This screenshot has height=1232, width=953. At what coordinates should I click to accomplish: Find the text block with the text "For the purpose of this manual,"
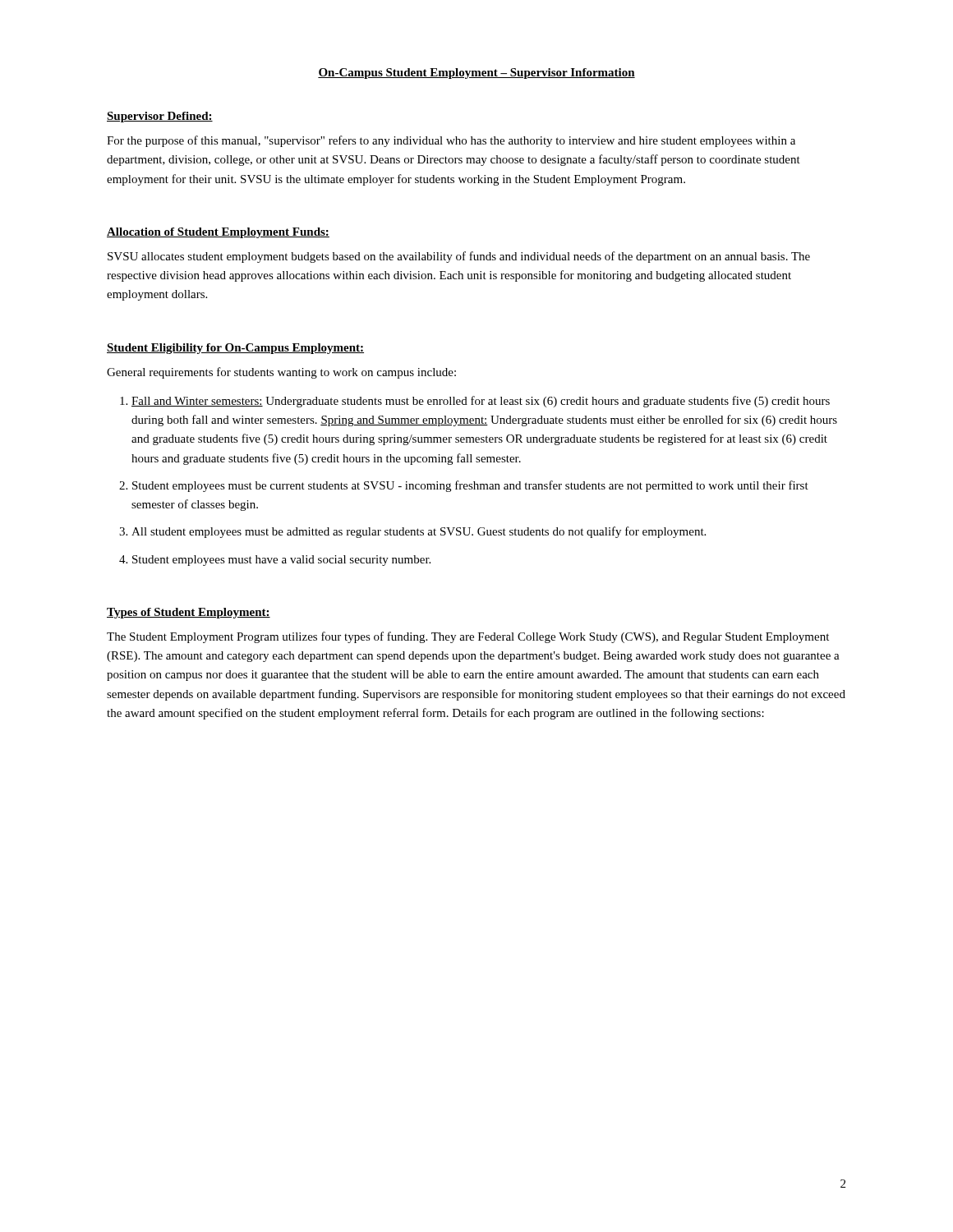click(453, 160)
